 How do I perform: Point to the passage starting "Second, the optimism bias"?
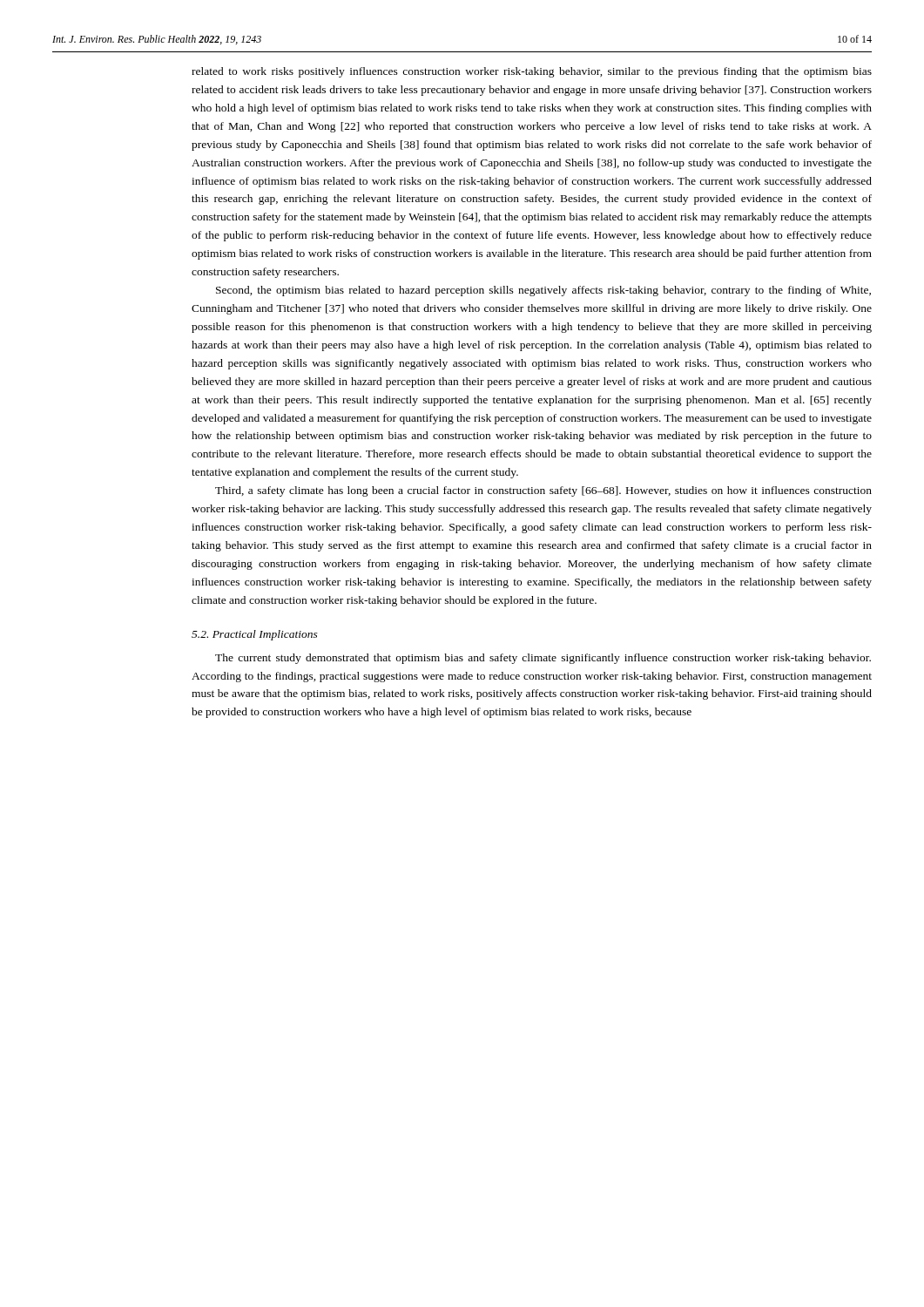(532, 381)
